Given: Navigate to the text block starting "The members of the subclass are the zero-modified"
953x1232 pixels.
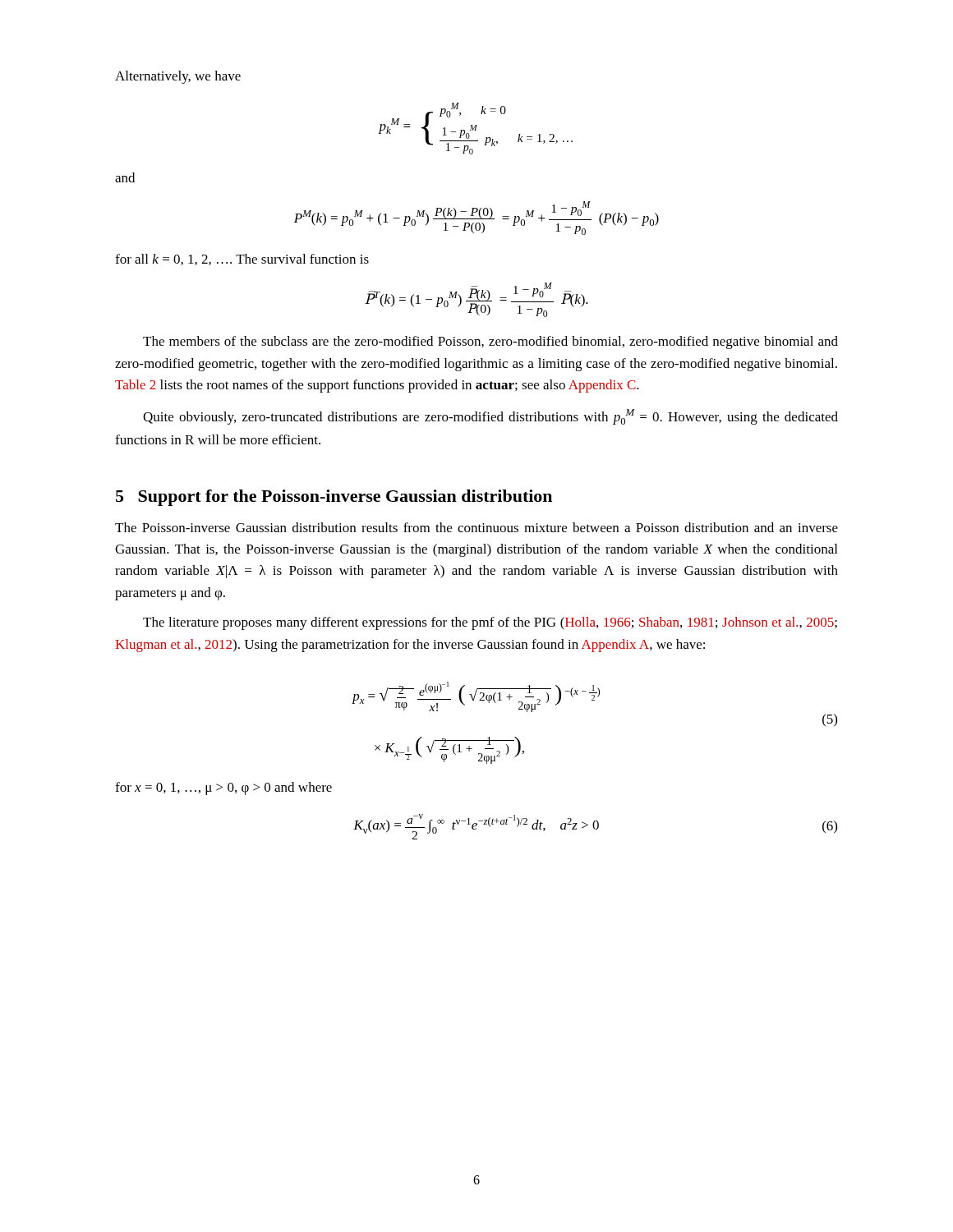Looking at the screenshot, I should click(x=476, y=391).
